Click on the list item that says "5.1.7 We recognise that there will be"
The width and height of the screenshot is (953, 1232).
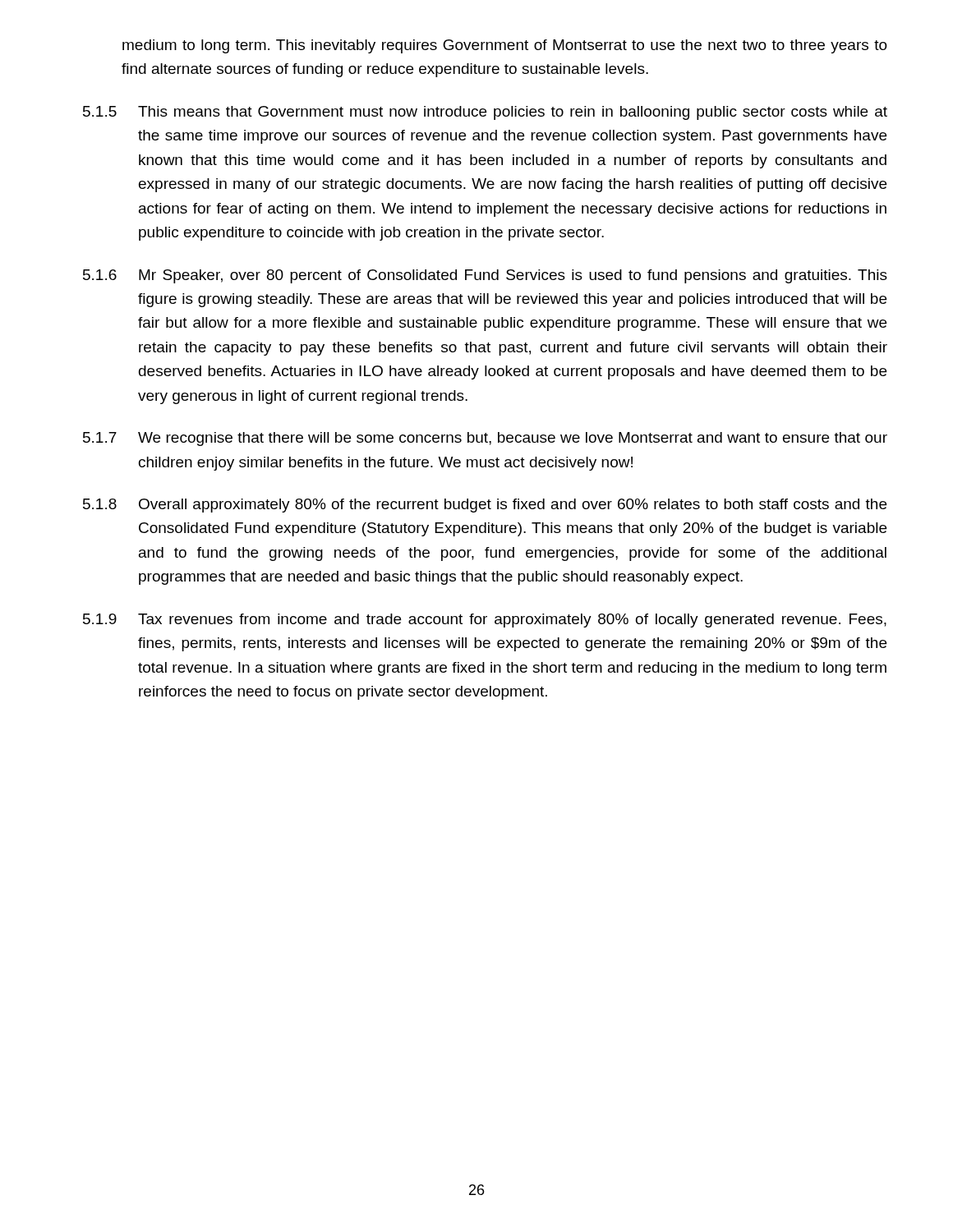coord(485,450)
